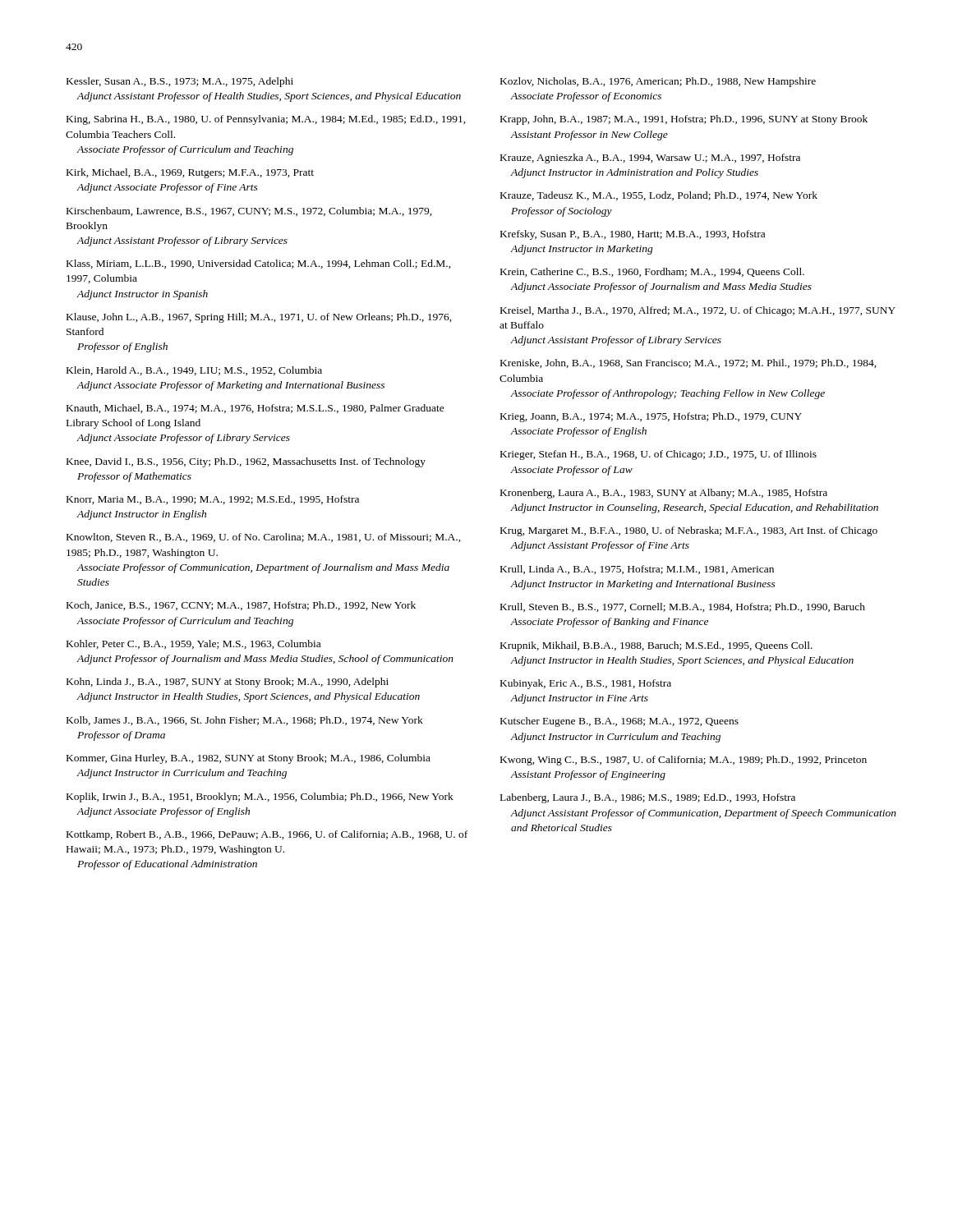The image size is (953, 1232).
Task: Find the block on this page that starts "Knorr, Maria M., B.A., 1990;"
Action: pos(268,507)
